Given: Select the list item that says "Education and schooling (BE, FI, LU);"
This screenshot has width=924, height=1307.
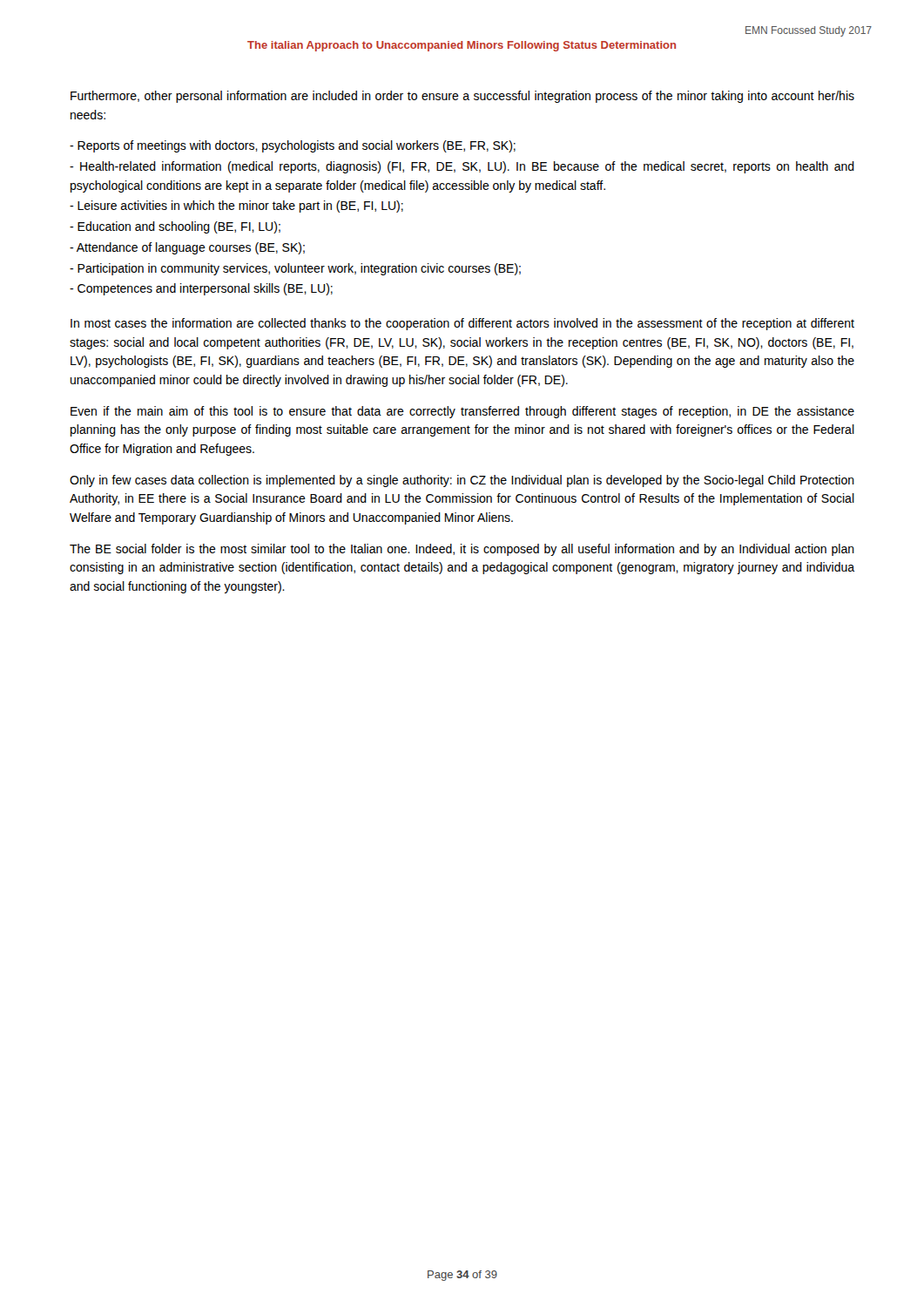Looking at the screenshot, I should pos(175,227).
